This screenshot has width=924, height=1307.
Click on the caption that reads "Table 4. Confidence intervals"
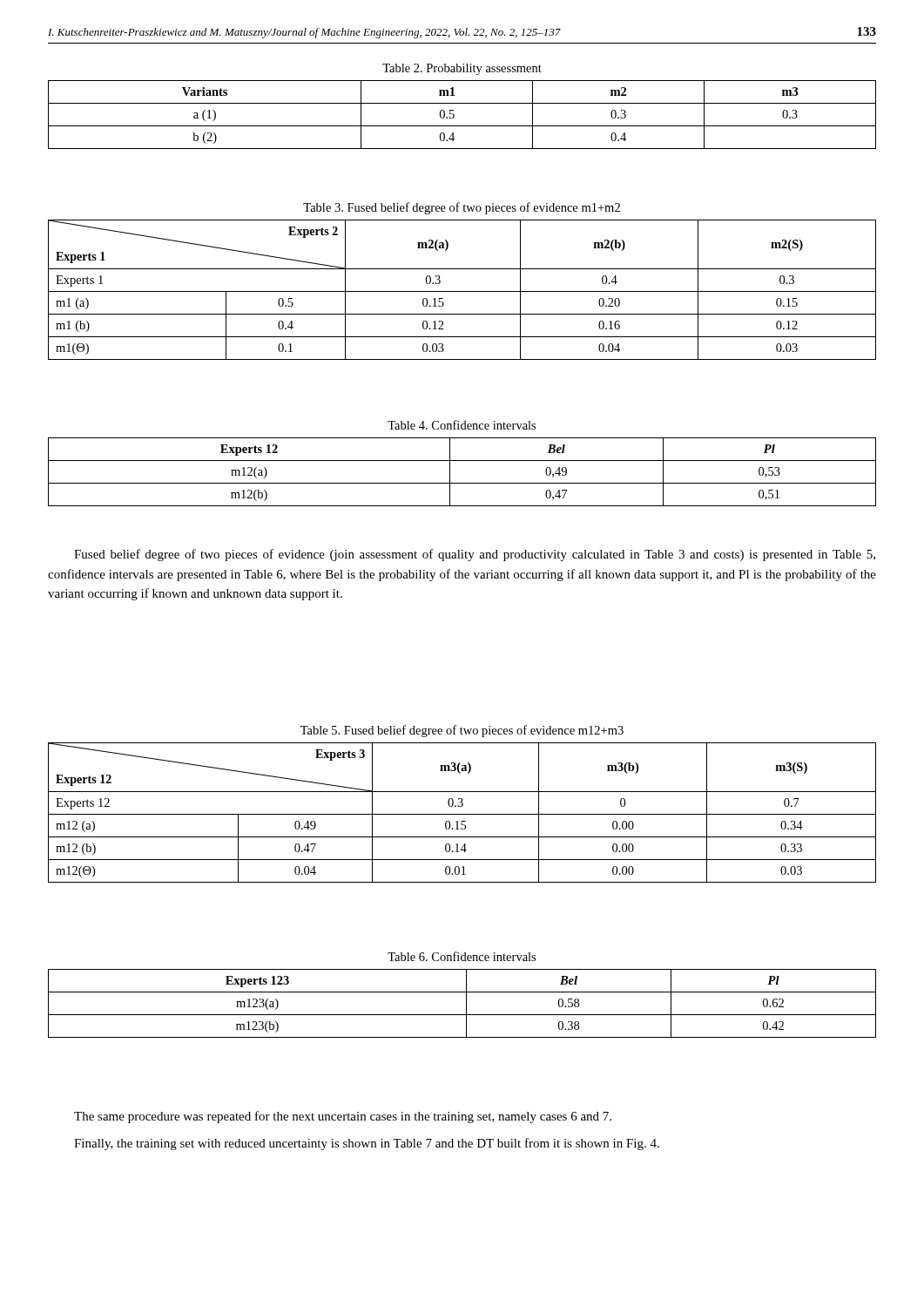(x=462, y=425)
